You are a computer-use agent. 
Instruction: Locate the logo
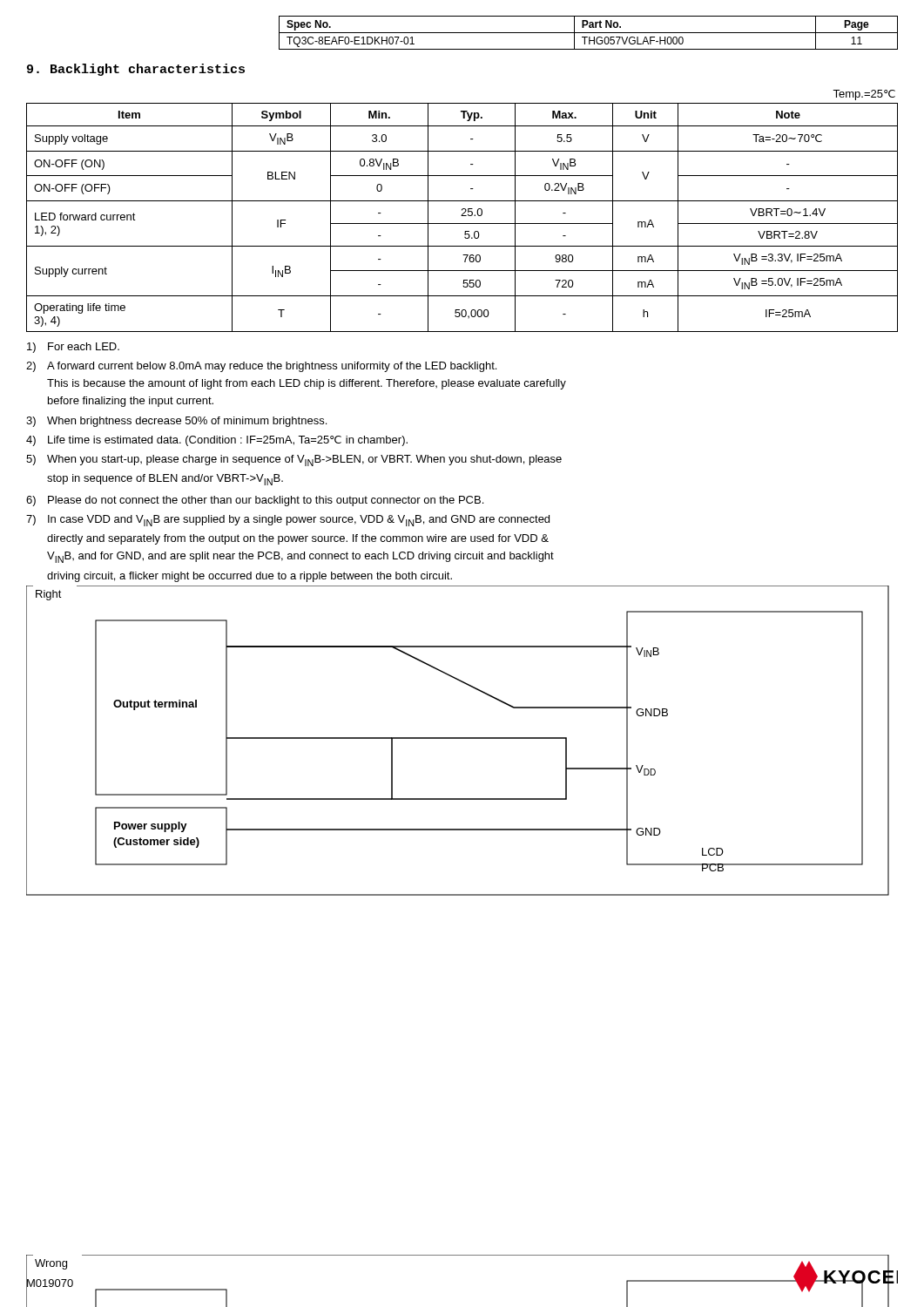coord(846,1278)
